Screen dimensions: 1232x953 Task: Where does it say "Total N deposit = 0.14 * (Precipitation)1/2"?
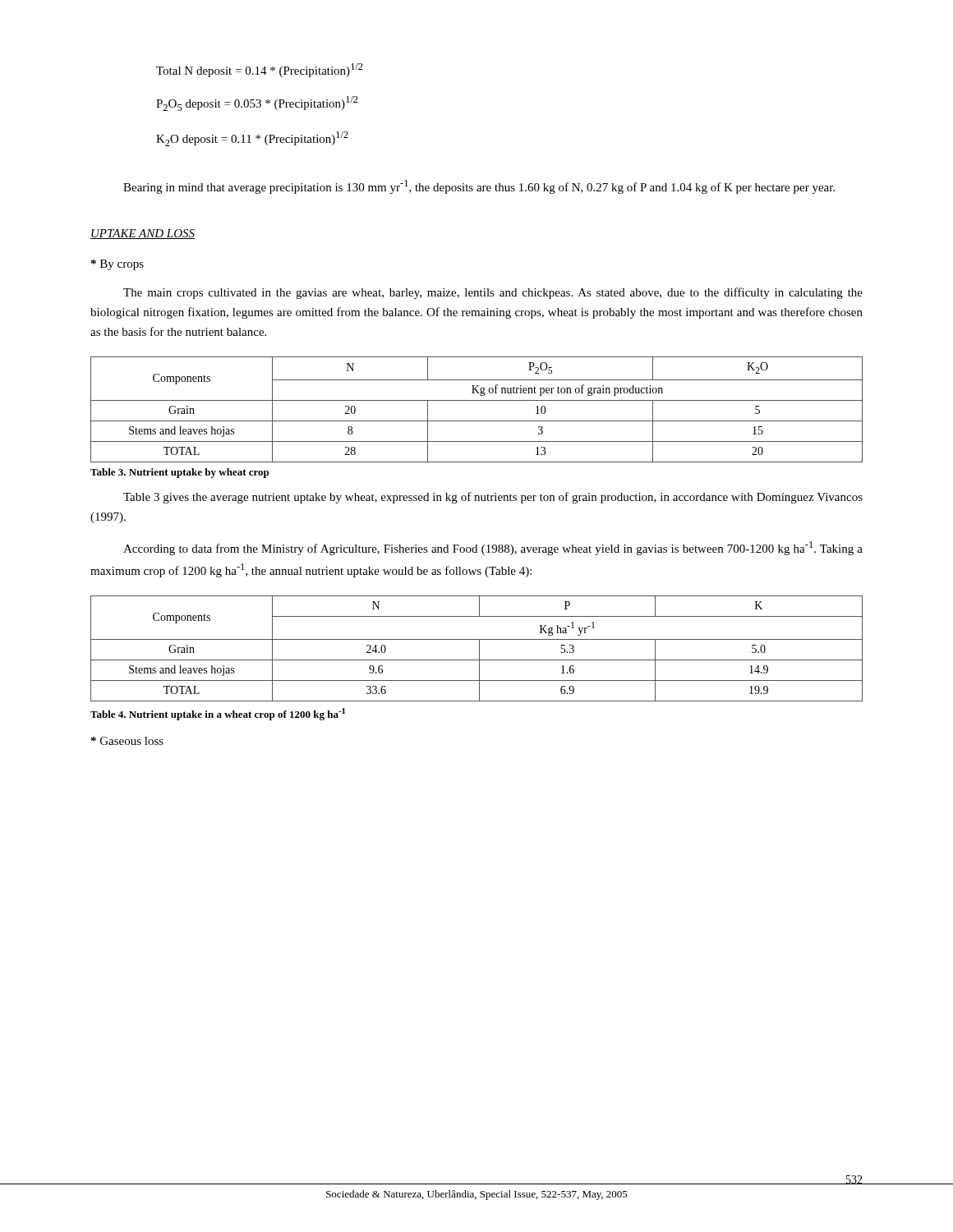pos(260,69)
